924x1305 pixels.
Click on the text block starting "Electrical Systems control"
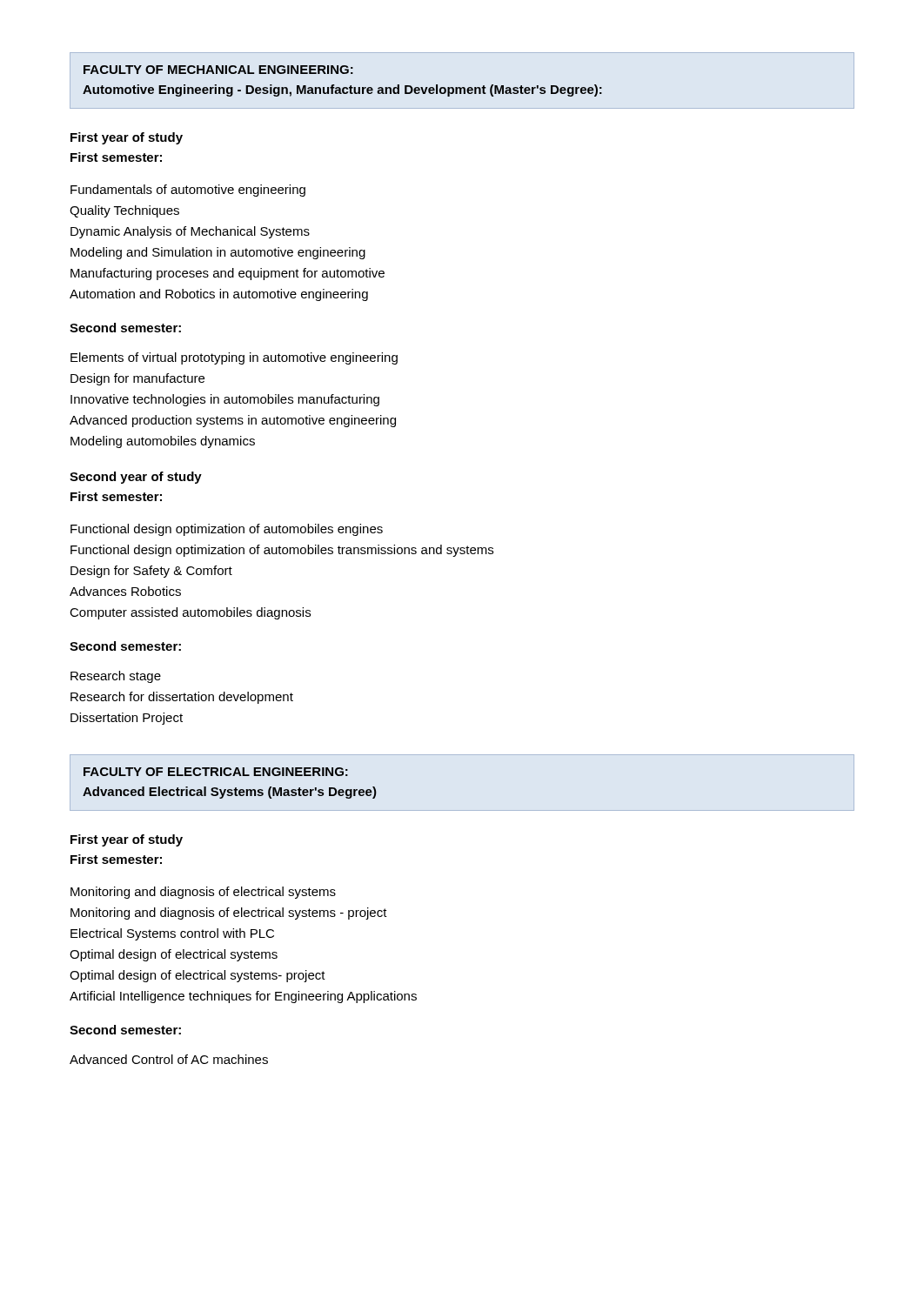click(x=172, y=933)
